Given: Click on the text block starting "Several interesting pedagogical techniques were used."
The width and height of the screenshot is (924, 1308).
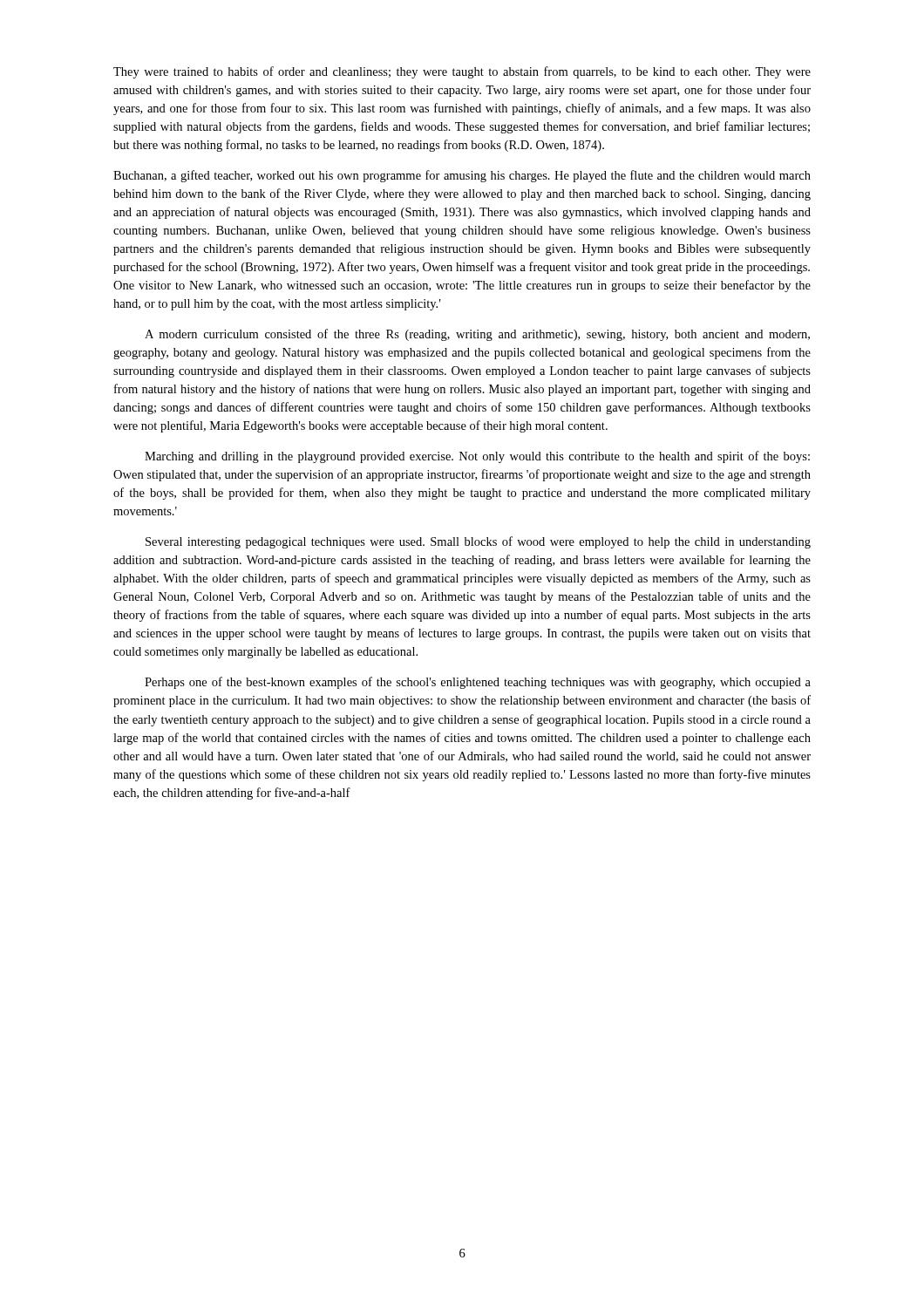Looking at the screenshot, I should (x=462, y=597).
